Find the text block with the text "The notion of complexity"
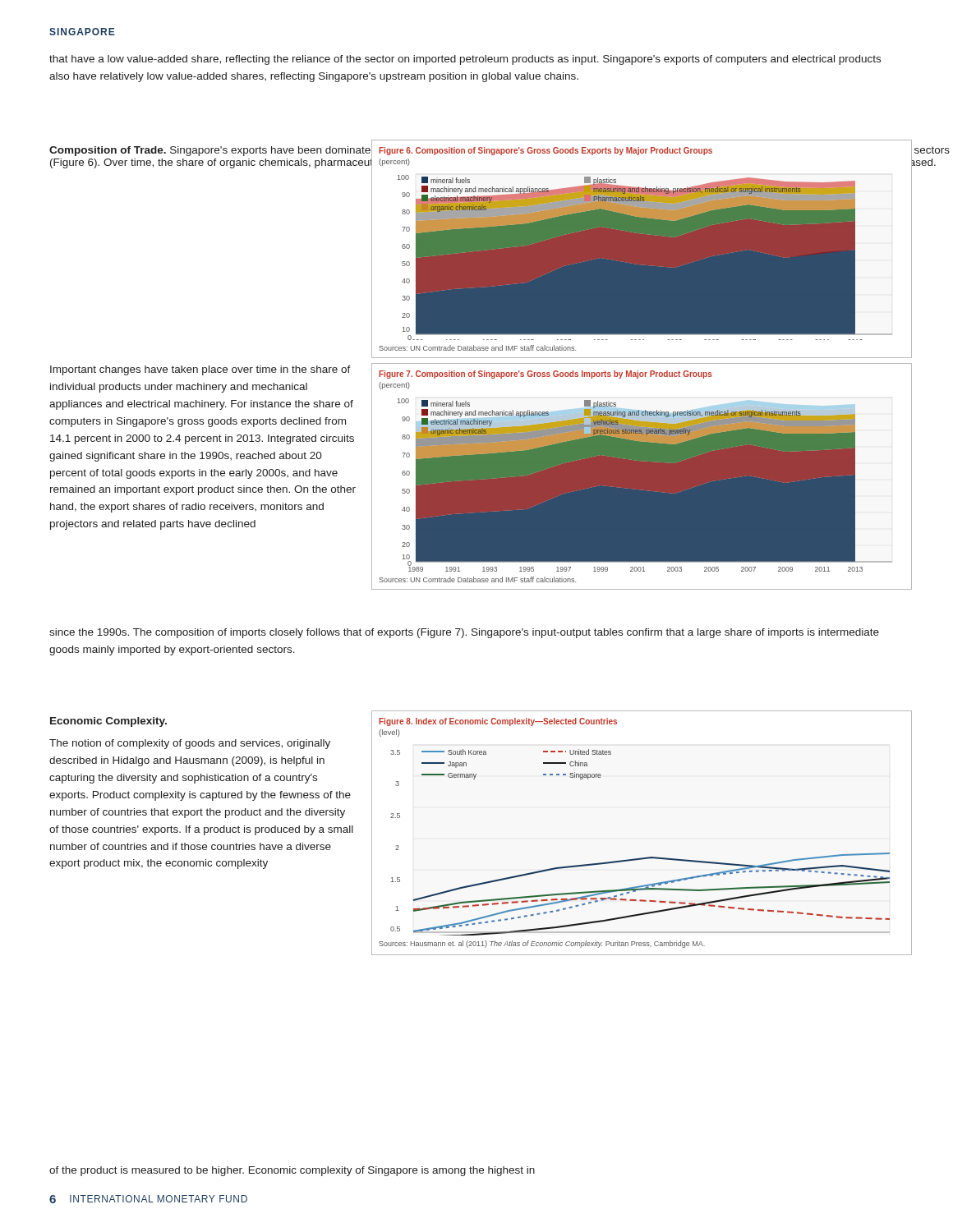Image resolution: width=953 pixels, height=1232 pixels. (x=201, y=803)
